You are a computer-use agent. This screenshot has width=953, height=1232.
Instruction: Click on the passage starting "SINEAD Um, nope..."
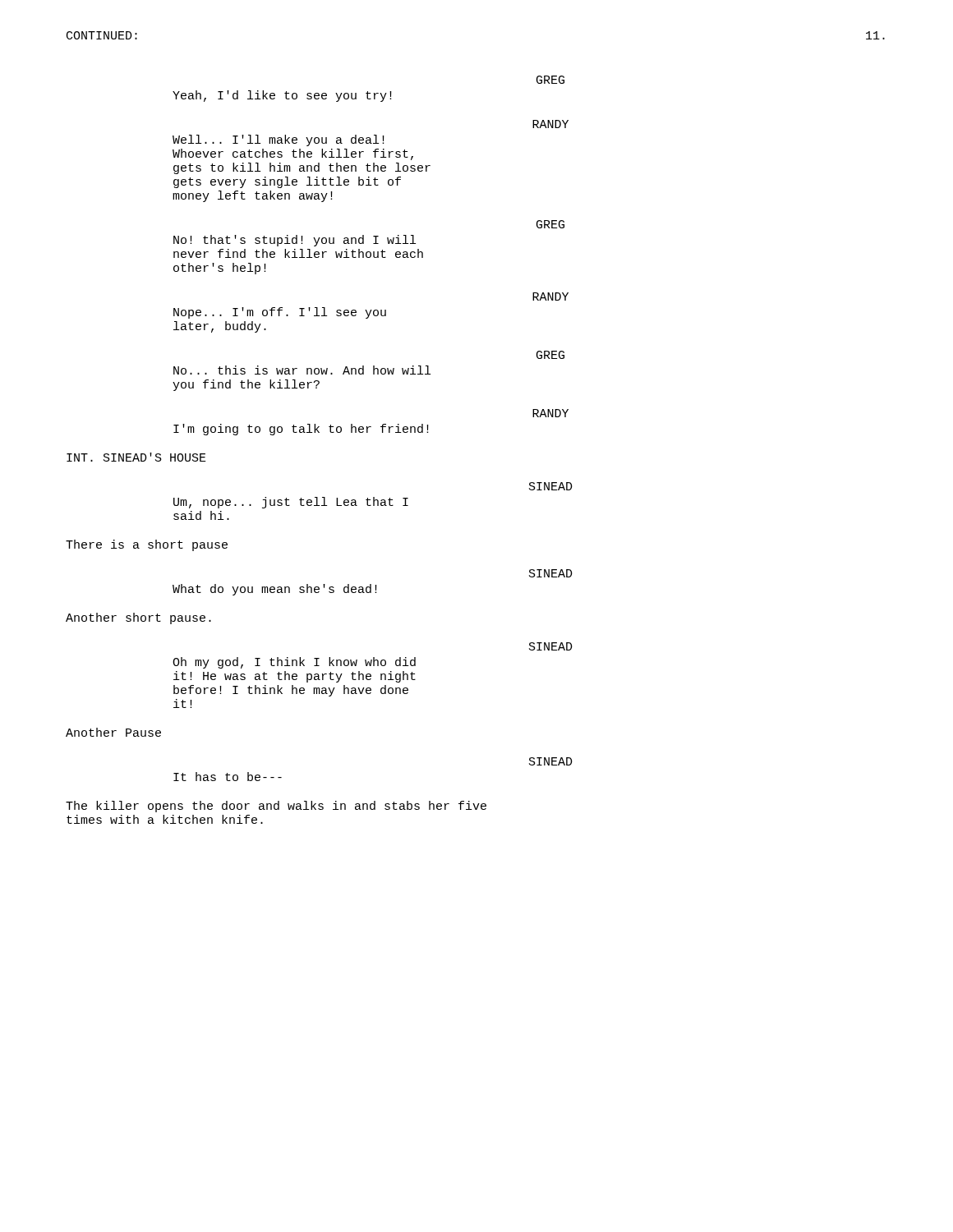tap(551, 486)
